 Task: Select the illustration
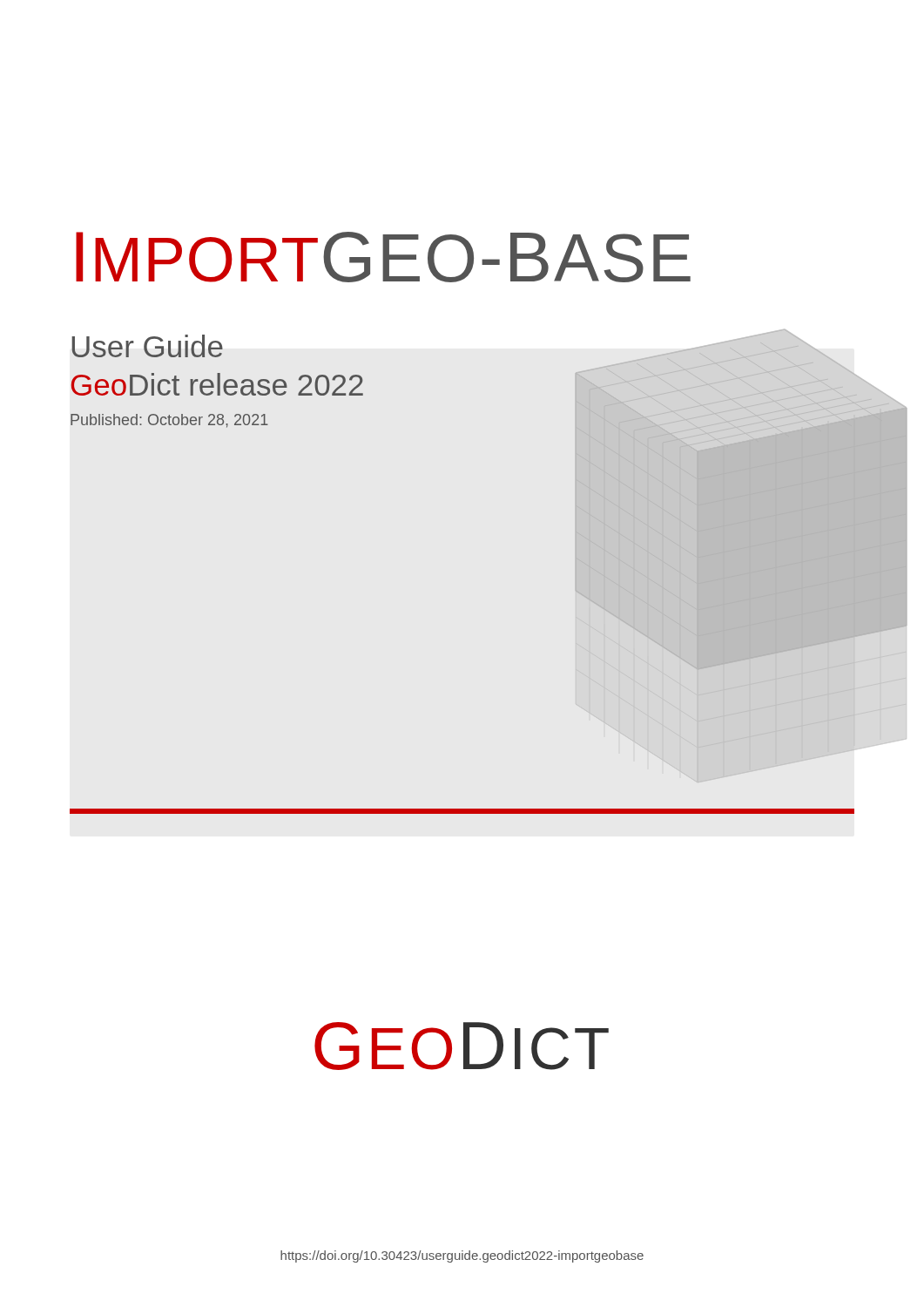pos(462,418)
